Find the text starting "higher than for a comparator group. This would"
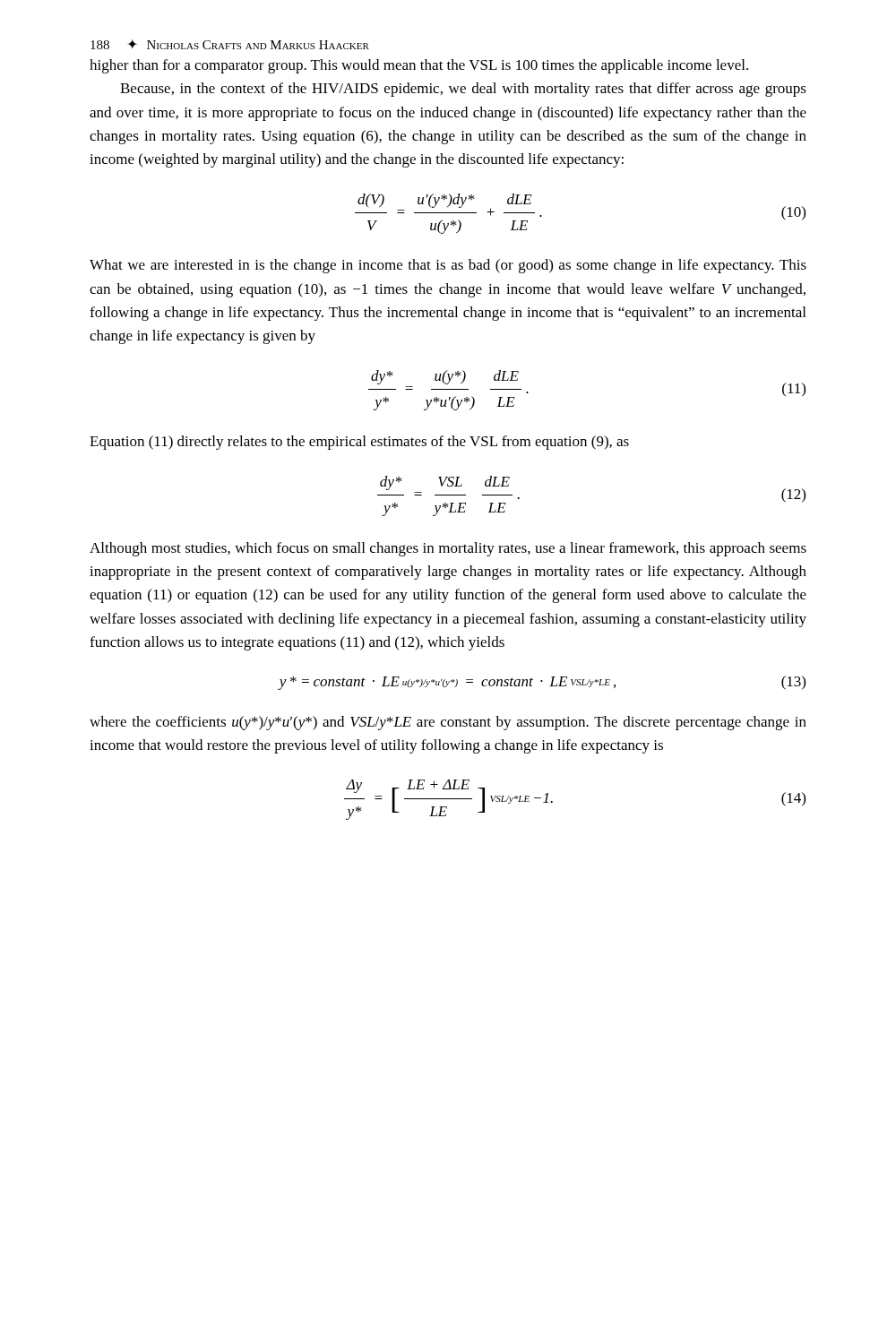Image resolution: width=896 pixels, height=1344 pixels. [448, 113]
